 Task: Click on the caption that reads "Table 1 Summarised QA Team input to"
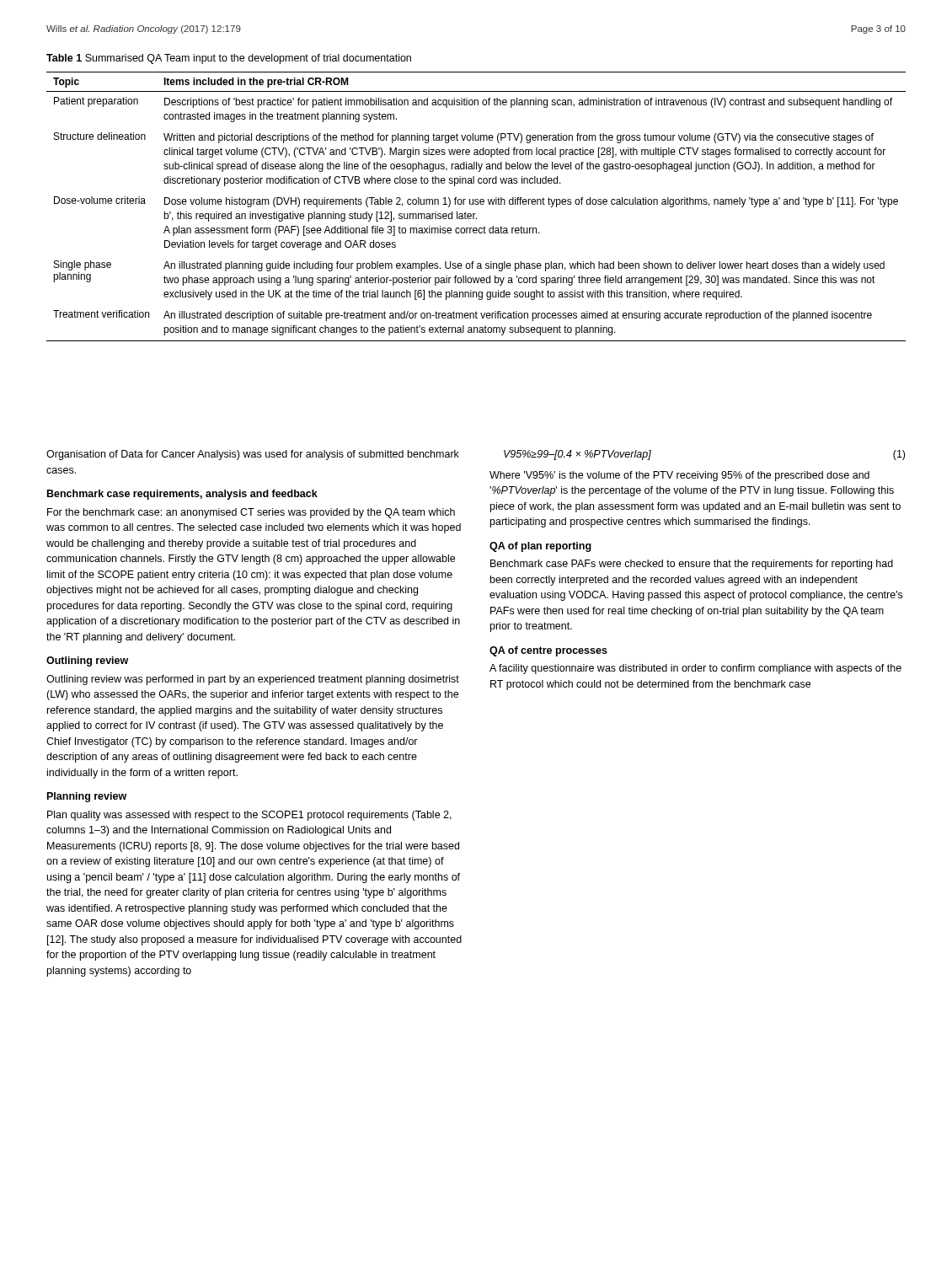[x=229, y=58]
